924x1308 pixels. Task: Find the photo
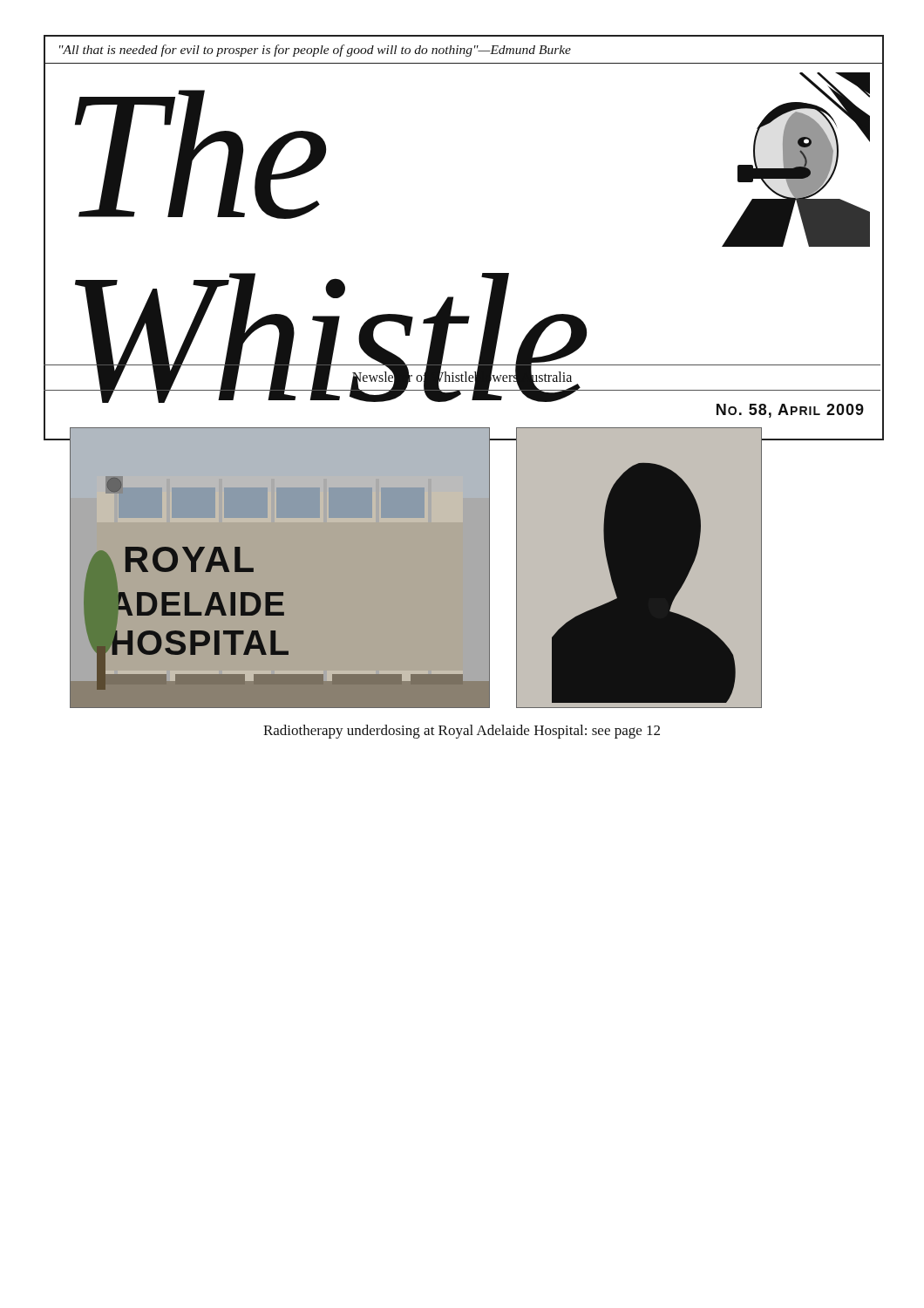tap(280, 568)
